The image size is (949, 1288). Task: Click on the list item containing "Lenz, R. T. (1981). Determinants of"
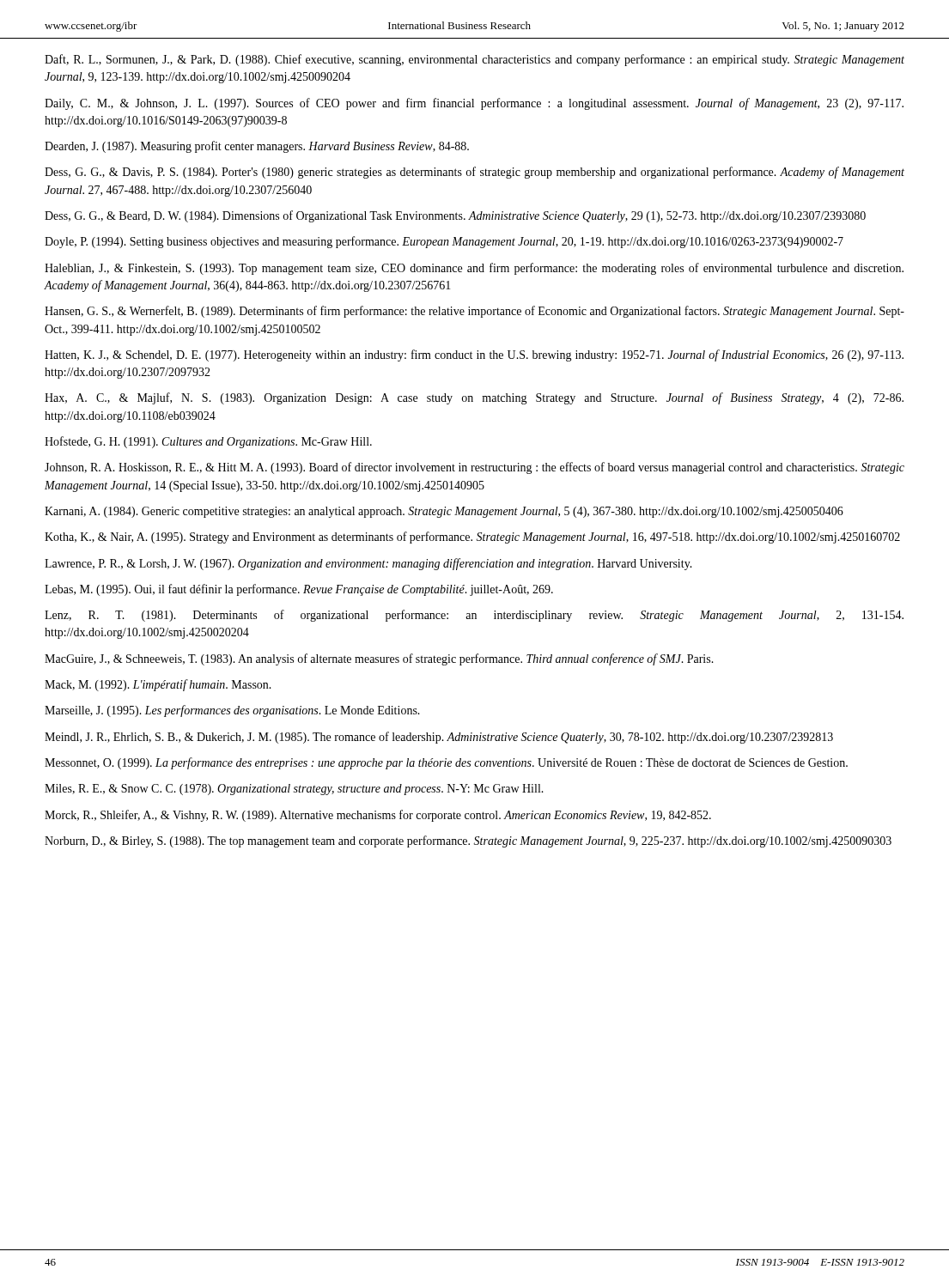(474, 624)
